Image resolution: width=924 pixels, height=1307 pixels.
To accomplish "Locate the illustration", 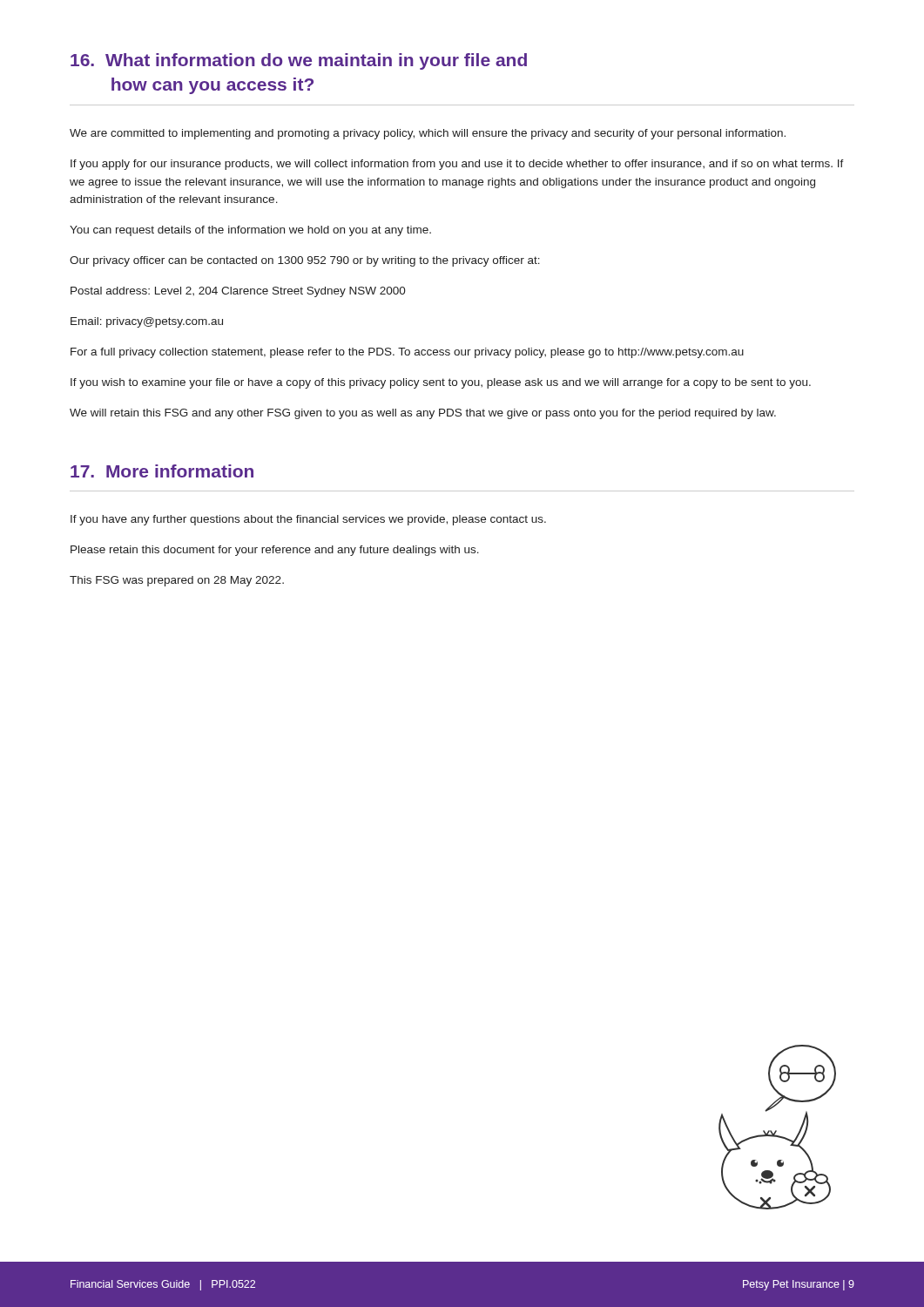I will point(776,1128).
